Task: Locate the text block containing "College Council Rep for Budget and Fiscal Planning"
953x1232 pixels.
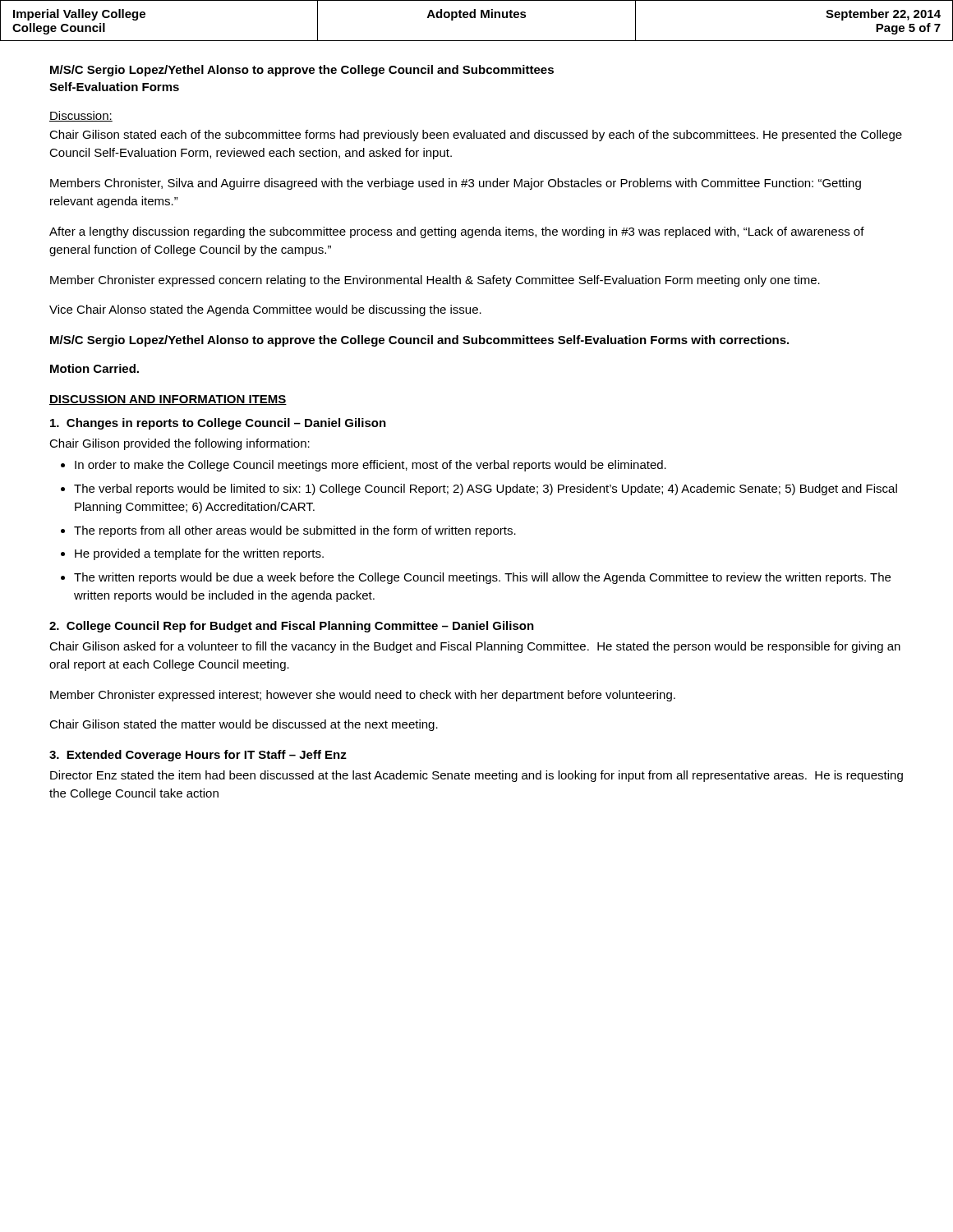Action: (x=292, y=625)
